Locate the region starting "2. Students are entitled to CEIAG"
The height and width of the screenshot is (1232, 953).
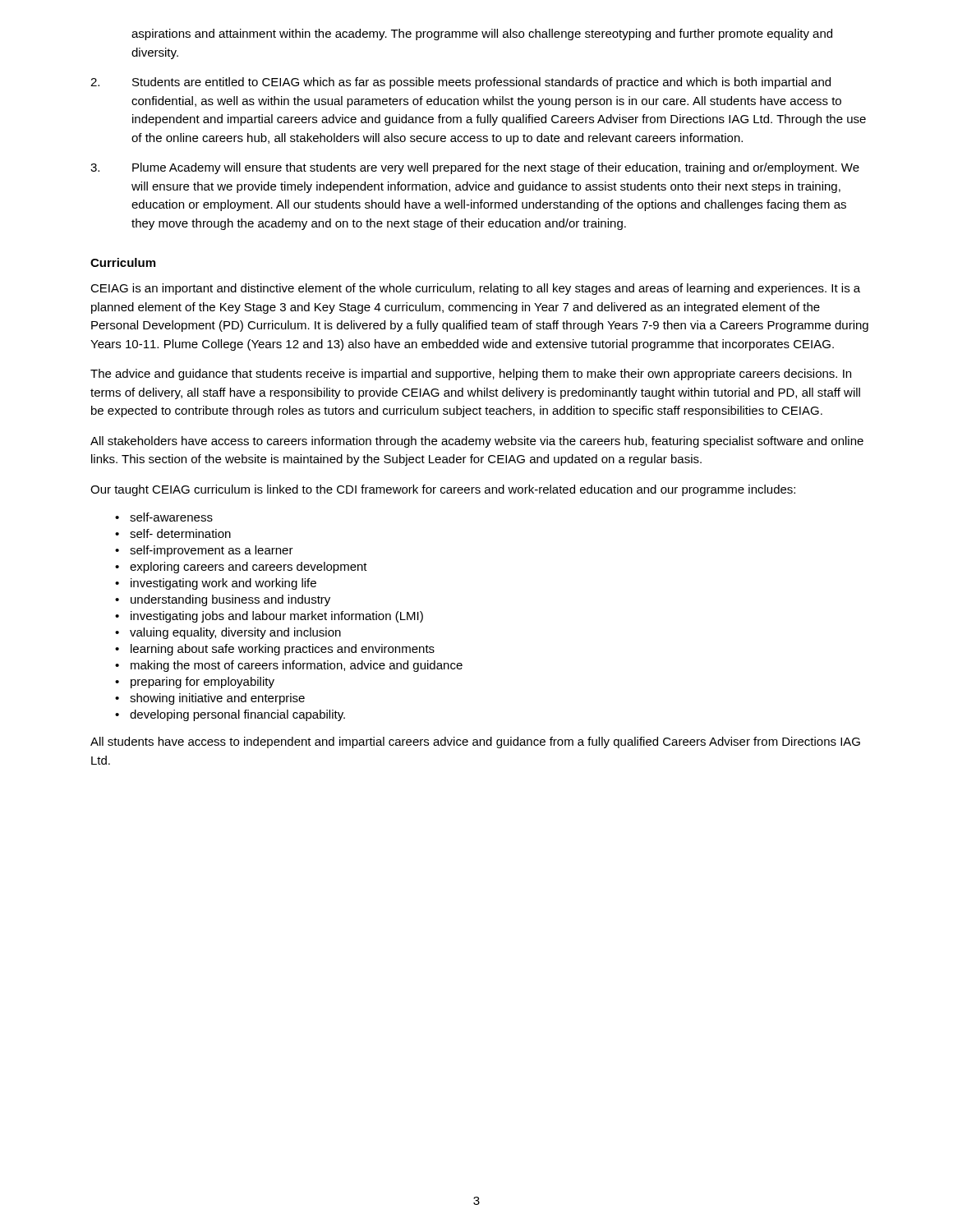tap(481, 110)
